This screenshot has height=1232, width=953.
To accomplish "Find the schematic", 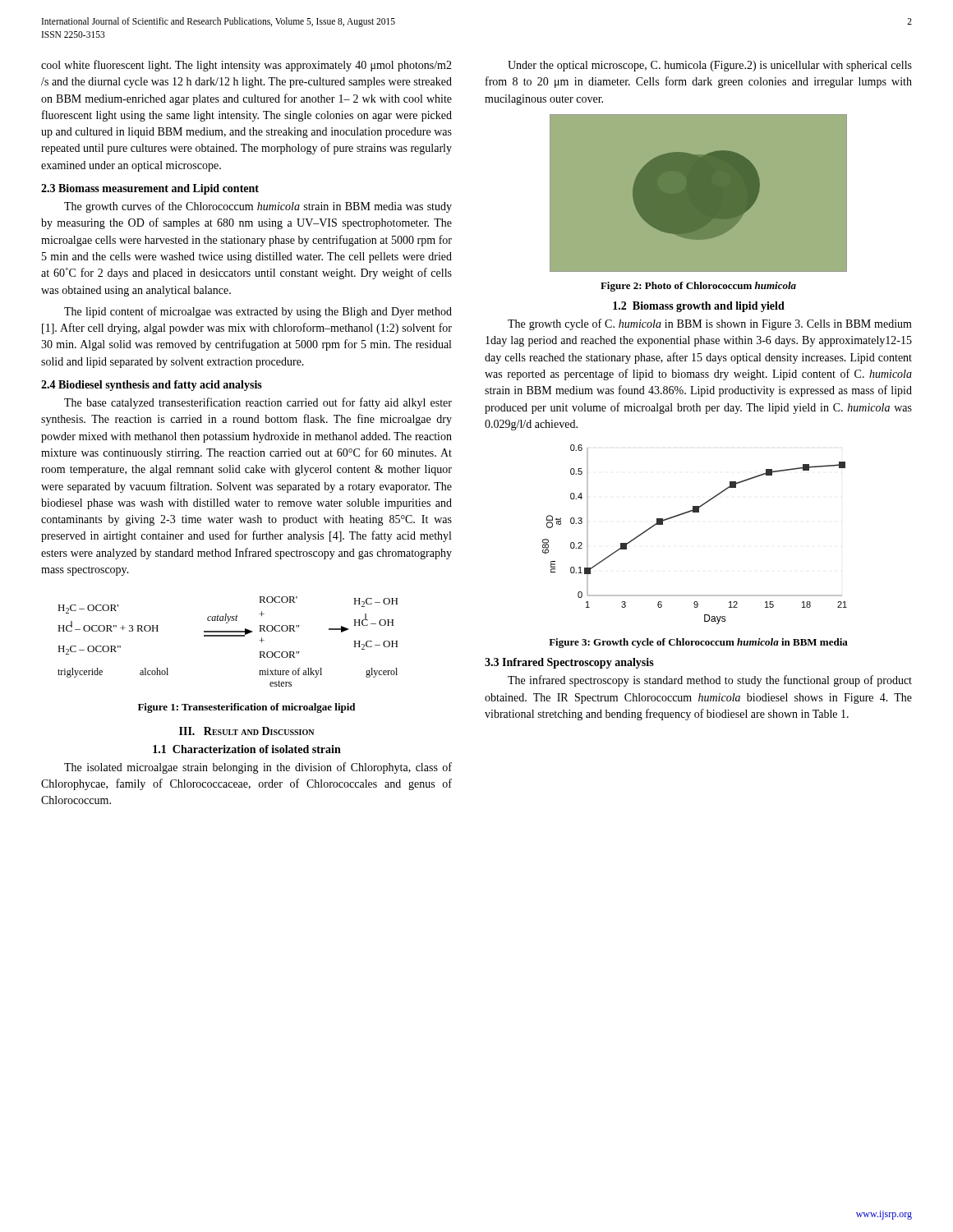I will pyautogui.click(x=246, y=642).
